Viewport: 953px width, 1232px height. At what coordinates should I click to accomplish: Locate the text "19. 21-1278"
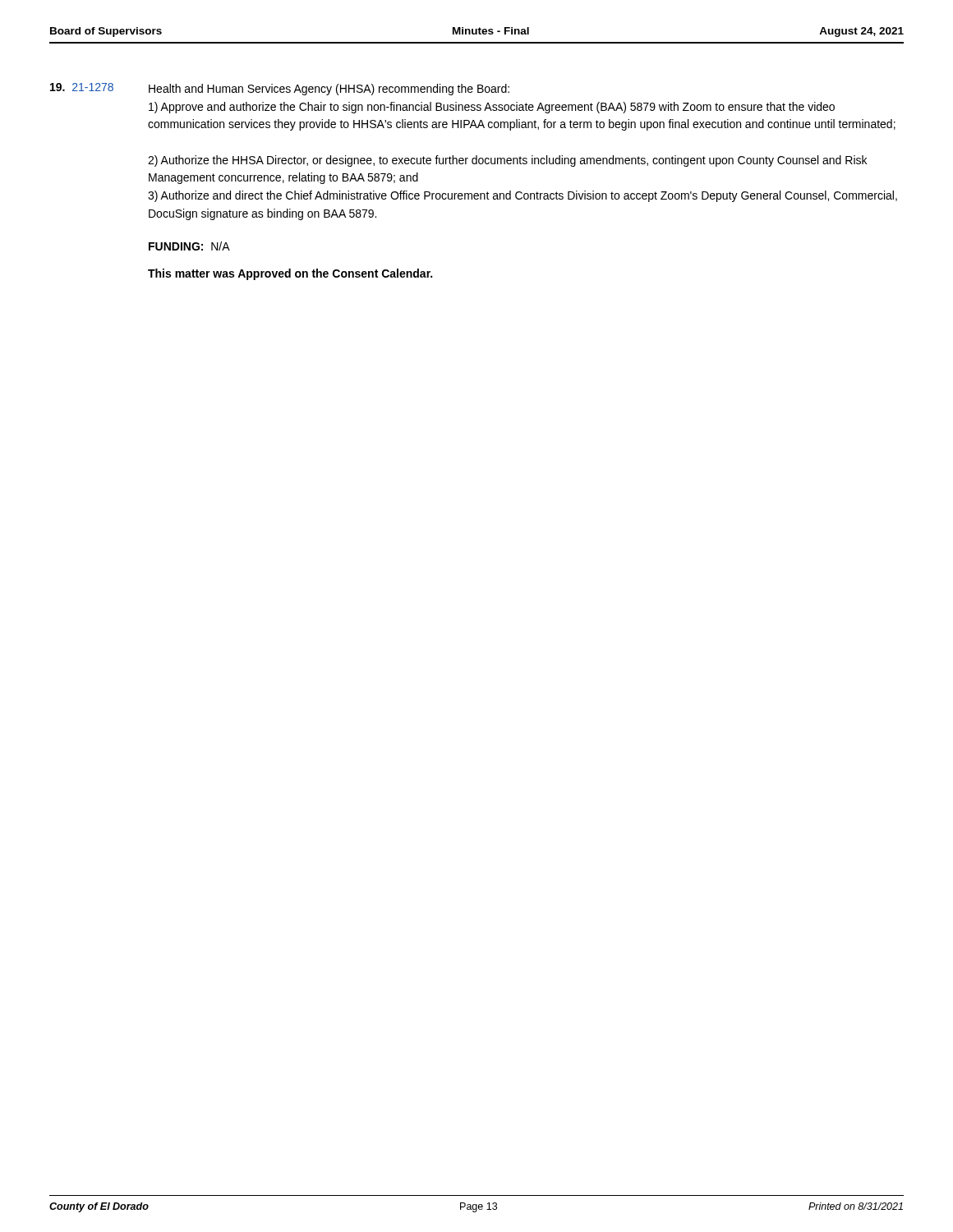82,87
